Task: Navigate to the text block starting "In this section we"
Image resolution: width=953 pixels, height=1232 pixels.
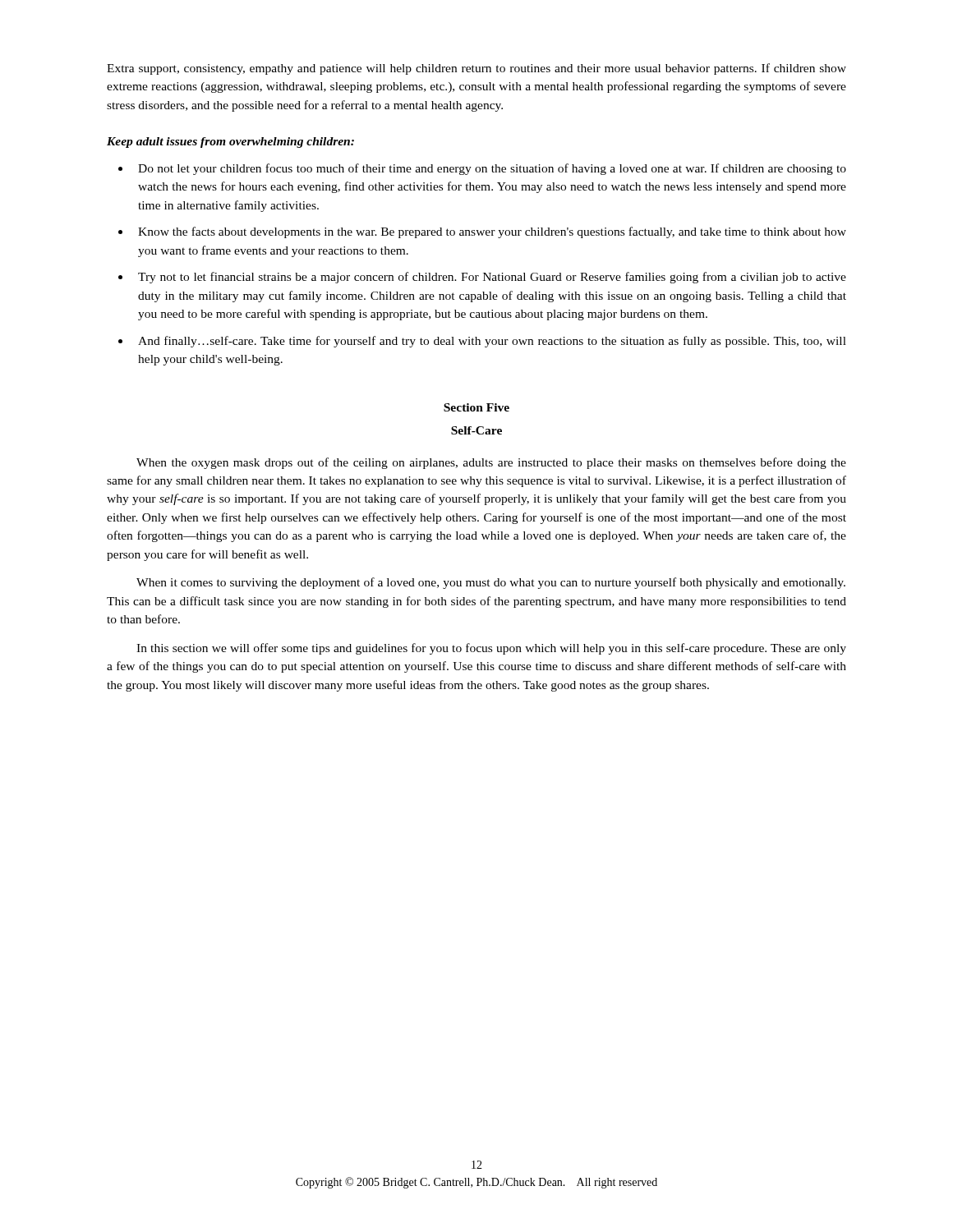Action: 476,666
